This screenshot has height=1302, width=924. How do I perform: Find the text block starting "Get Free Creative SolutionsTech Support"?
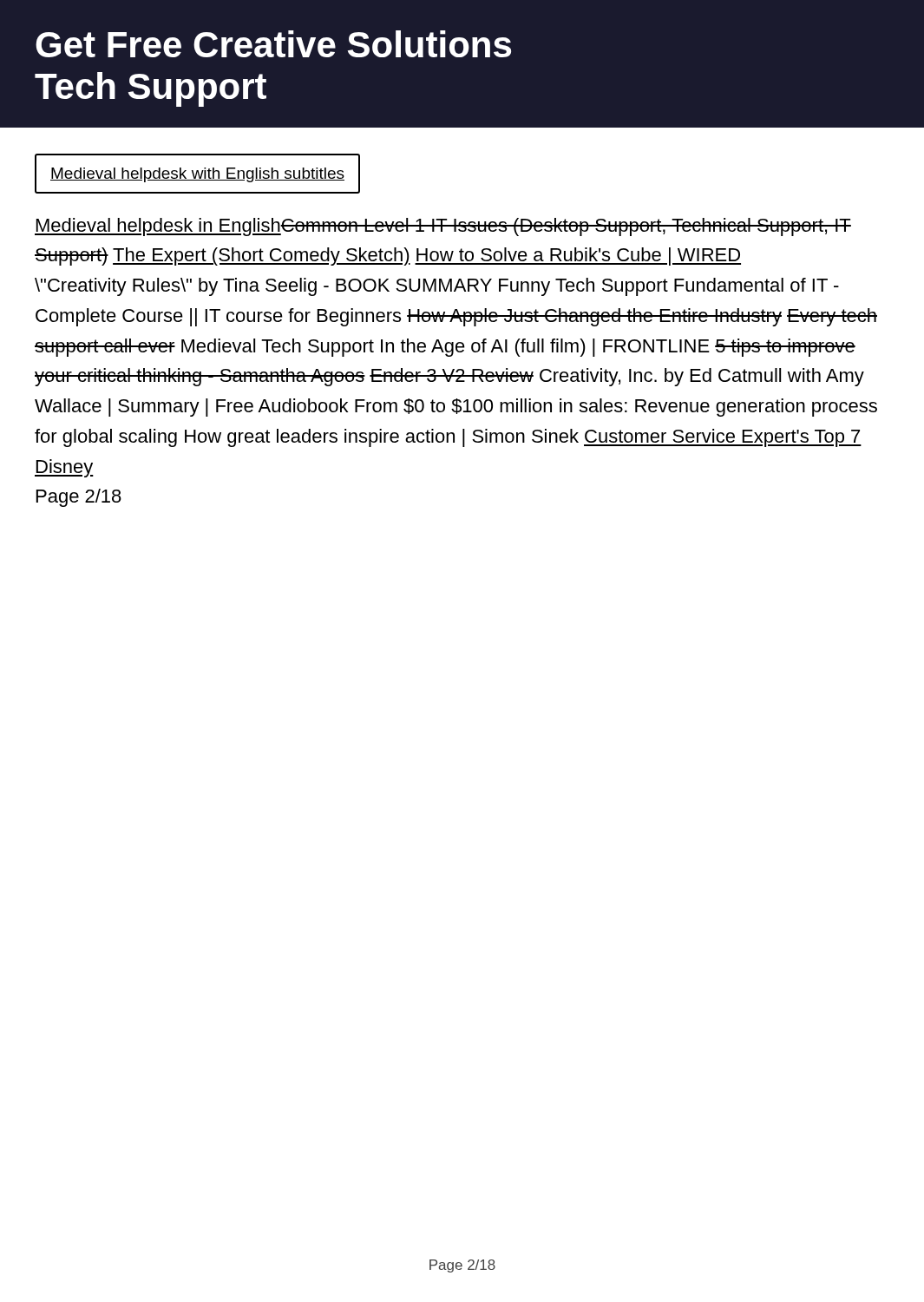tap(462, 66)
